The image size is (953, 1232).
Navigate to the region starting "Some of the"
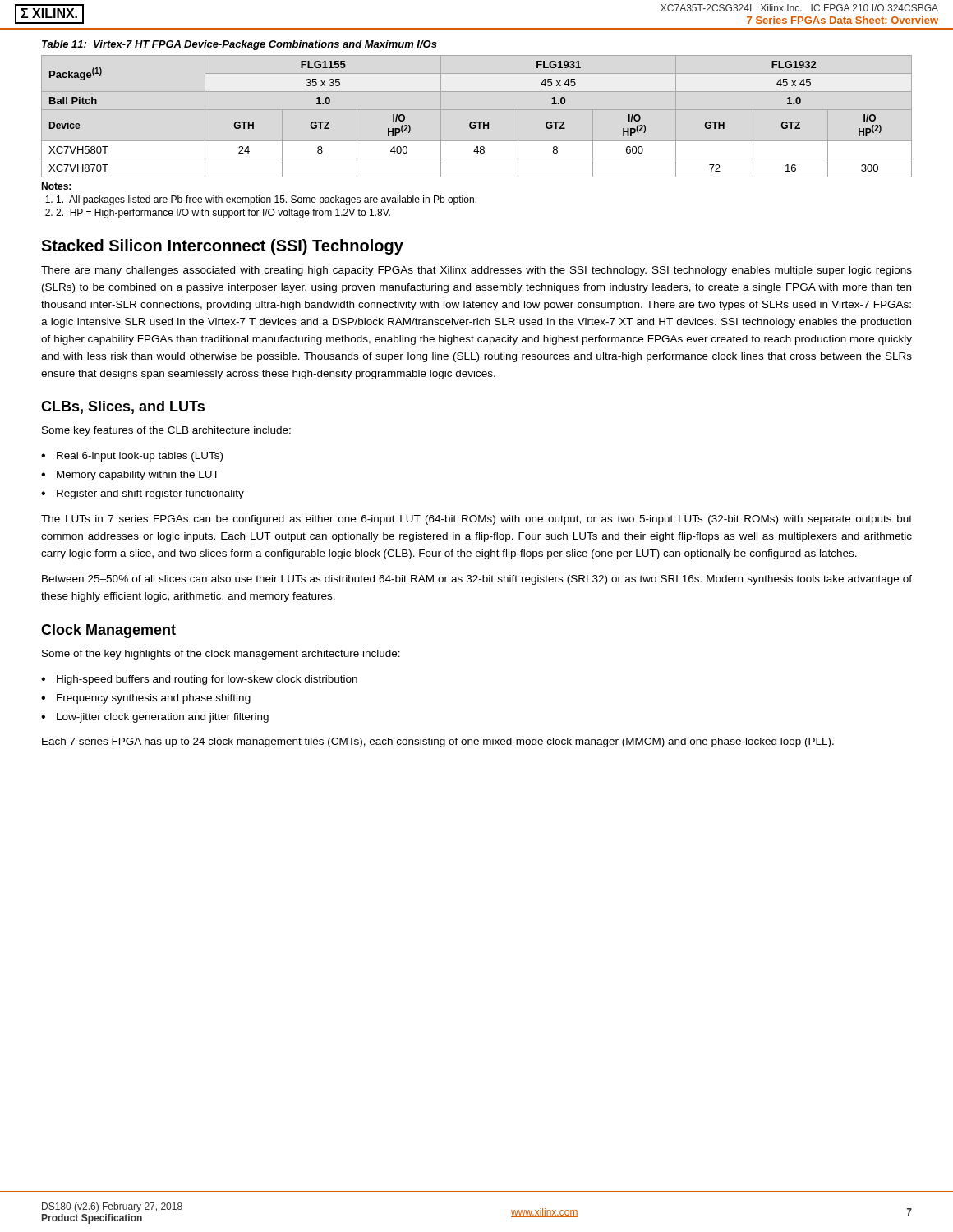coord(221,653)
